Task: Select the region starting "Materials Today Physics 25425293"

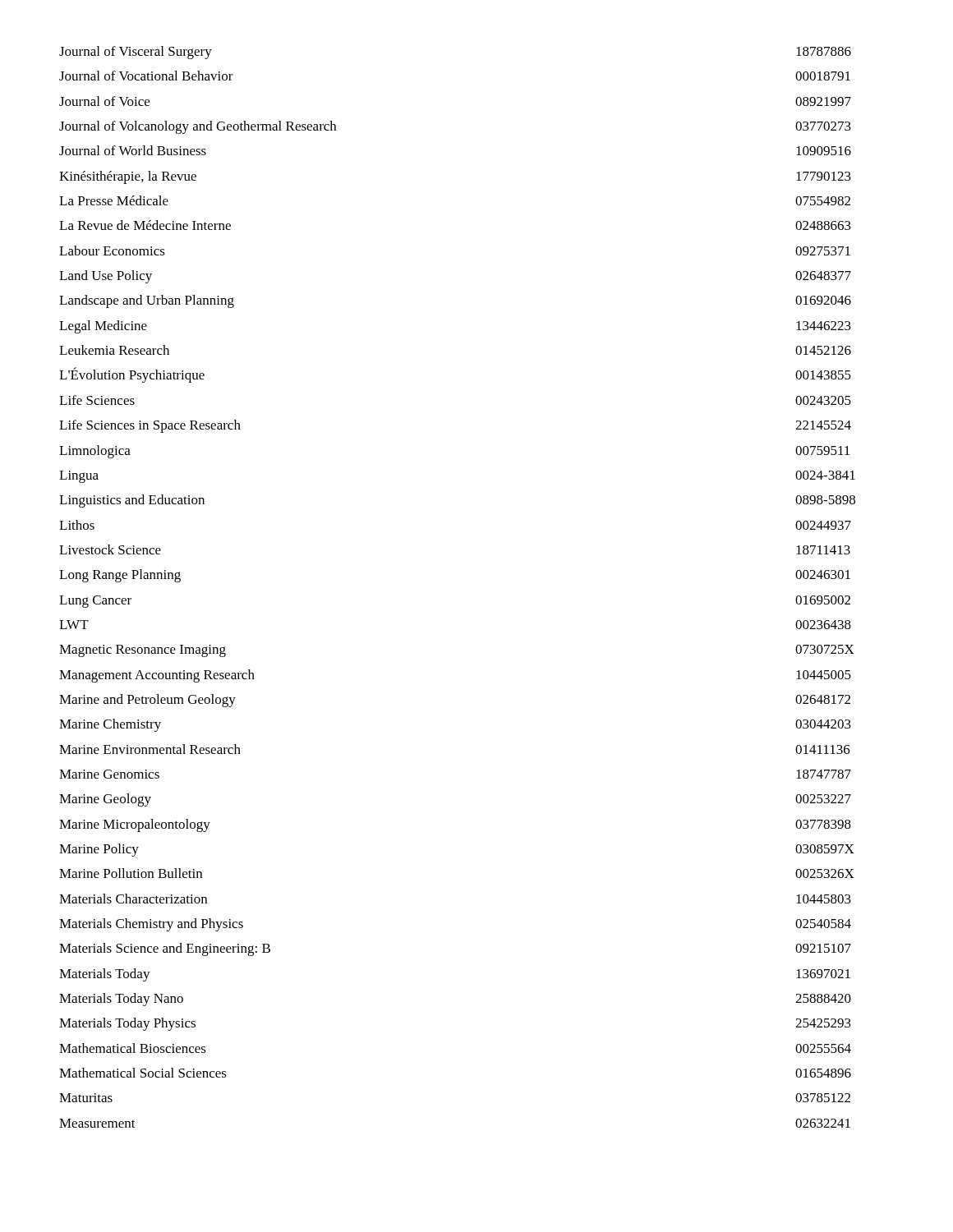Action: click(x=120, y=1024)
